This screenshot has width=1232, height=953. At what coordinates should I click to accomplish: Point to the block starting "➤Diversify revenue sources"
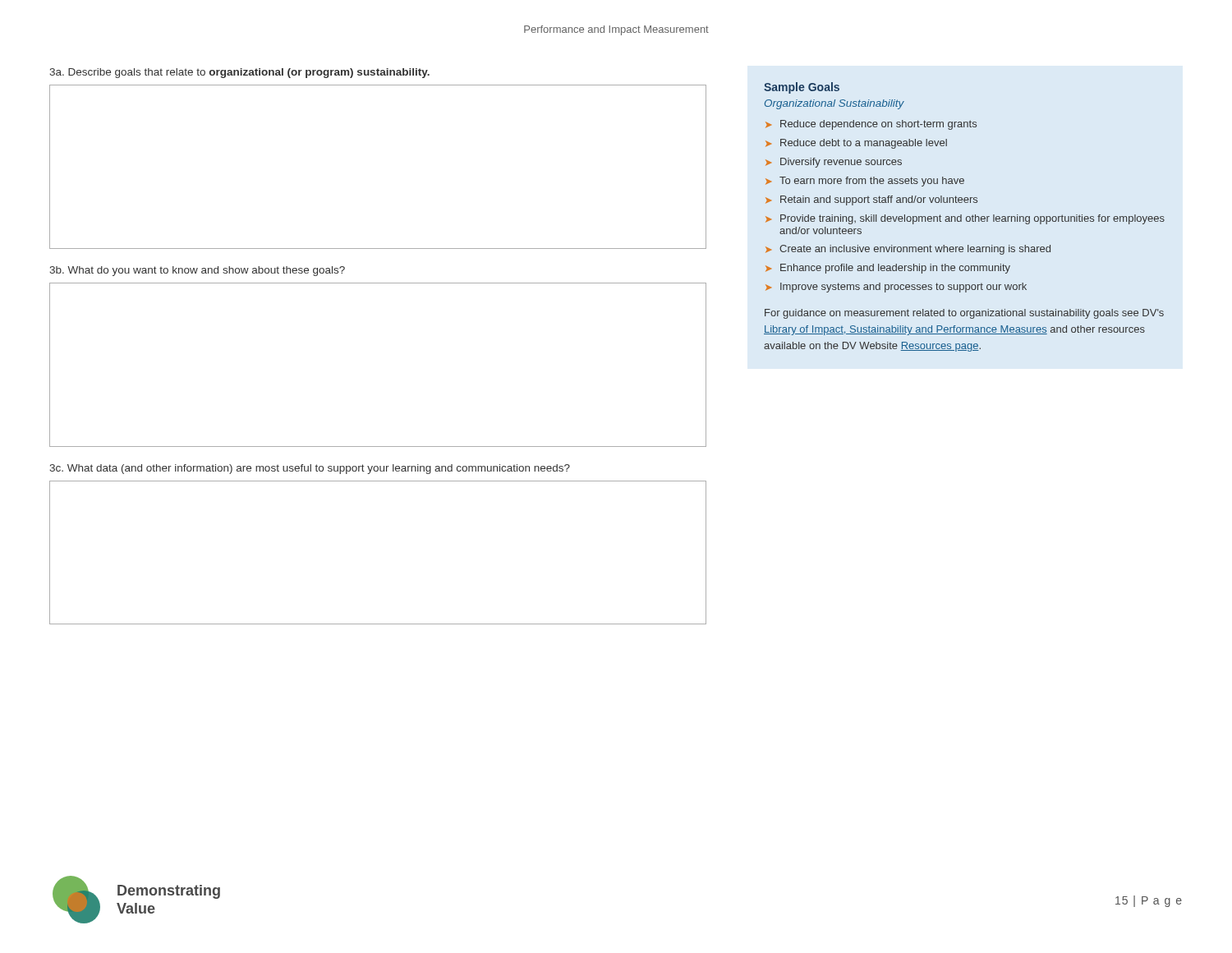tap(833, 162)
